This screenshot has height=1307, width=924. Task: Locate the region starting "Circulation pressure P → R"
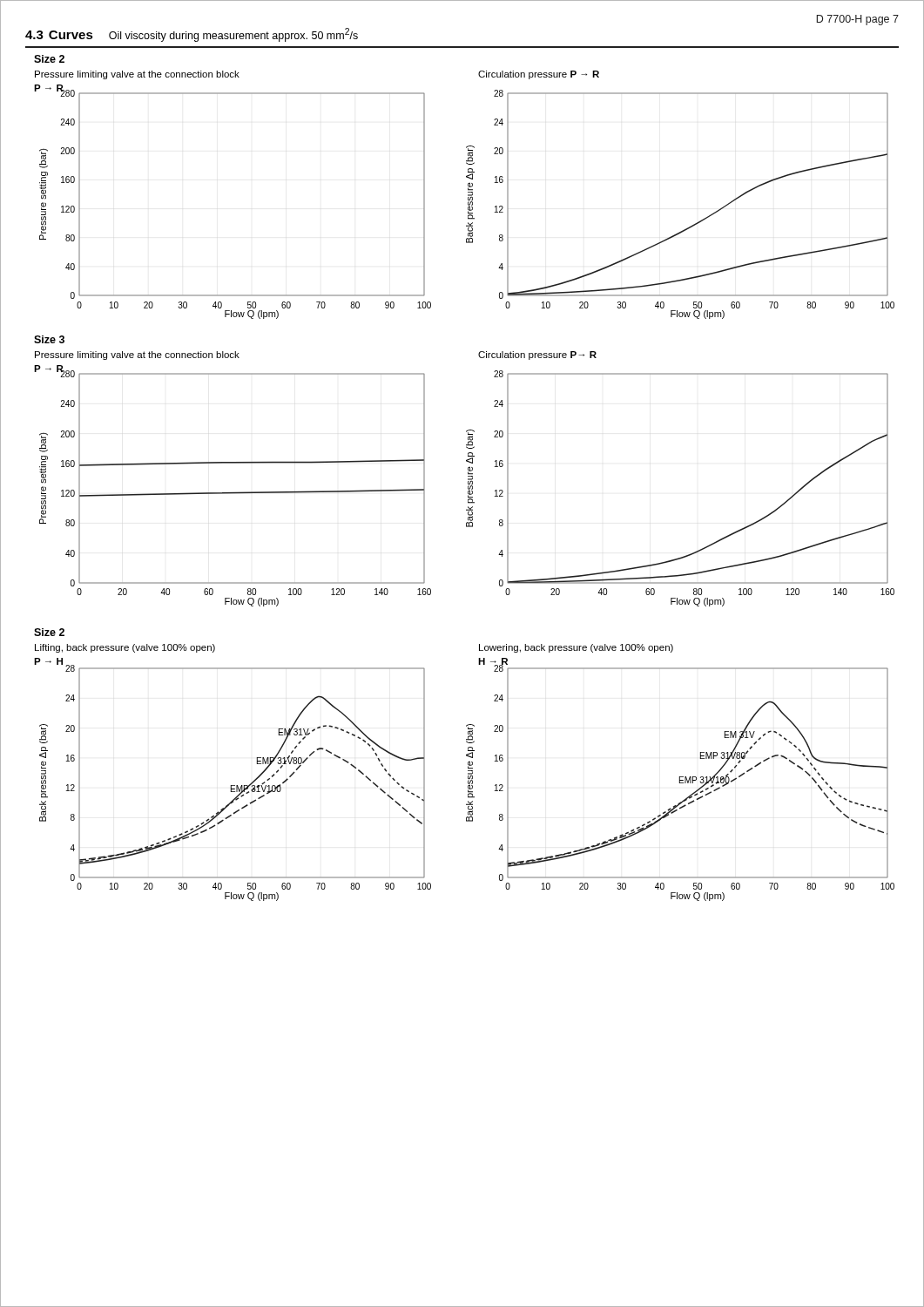pyautogui.click(x=539, y=74)
